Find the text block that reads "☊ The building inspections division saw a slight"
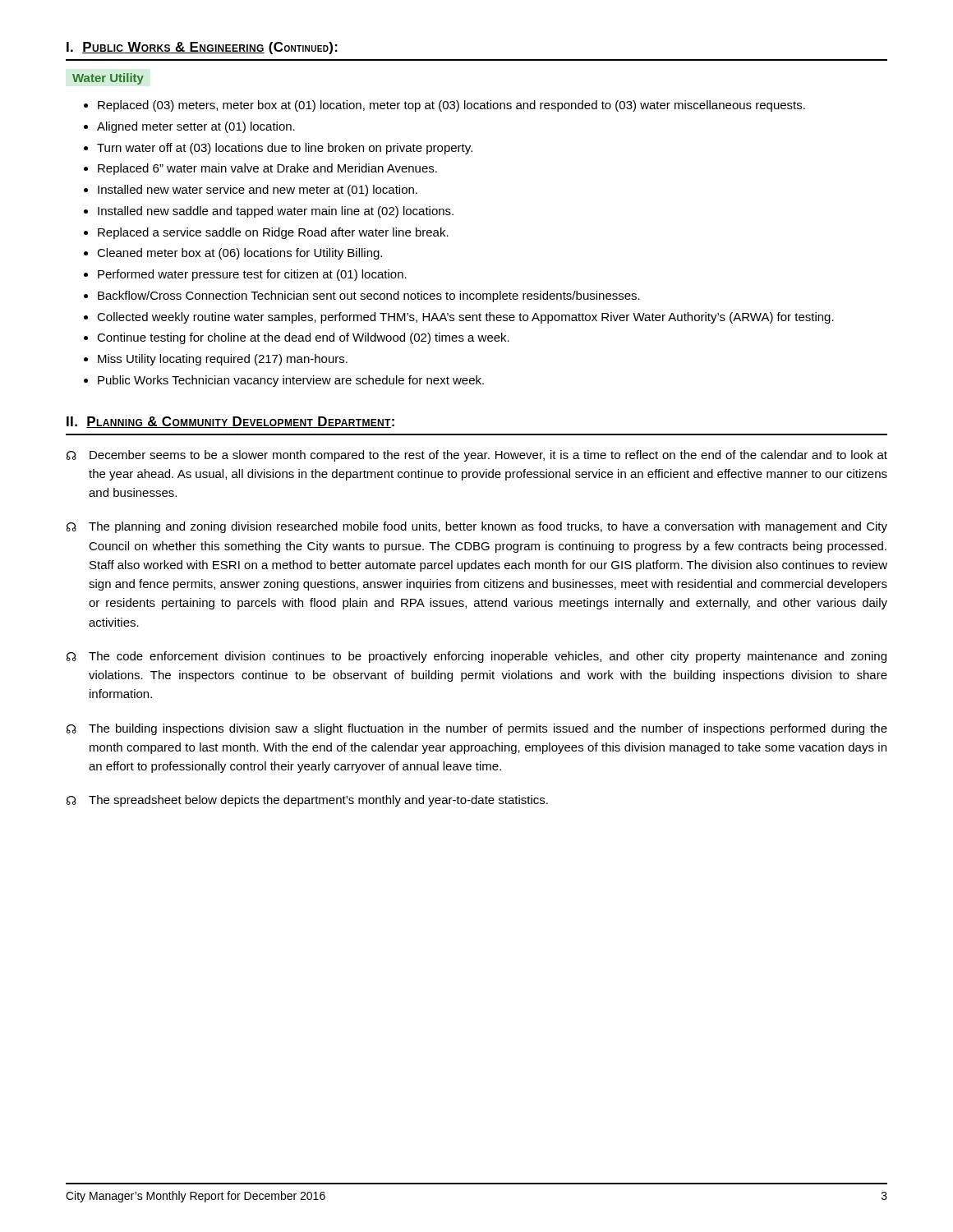 click(x=476, y=747)
